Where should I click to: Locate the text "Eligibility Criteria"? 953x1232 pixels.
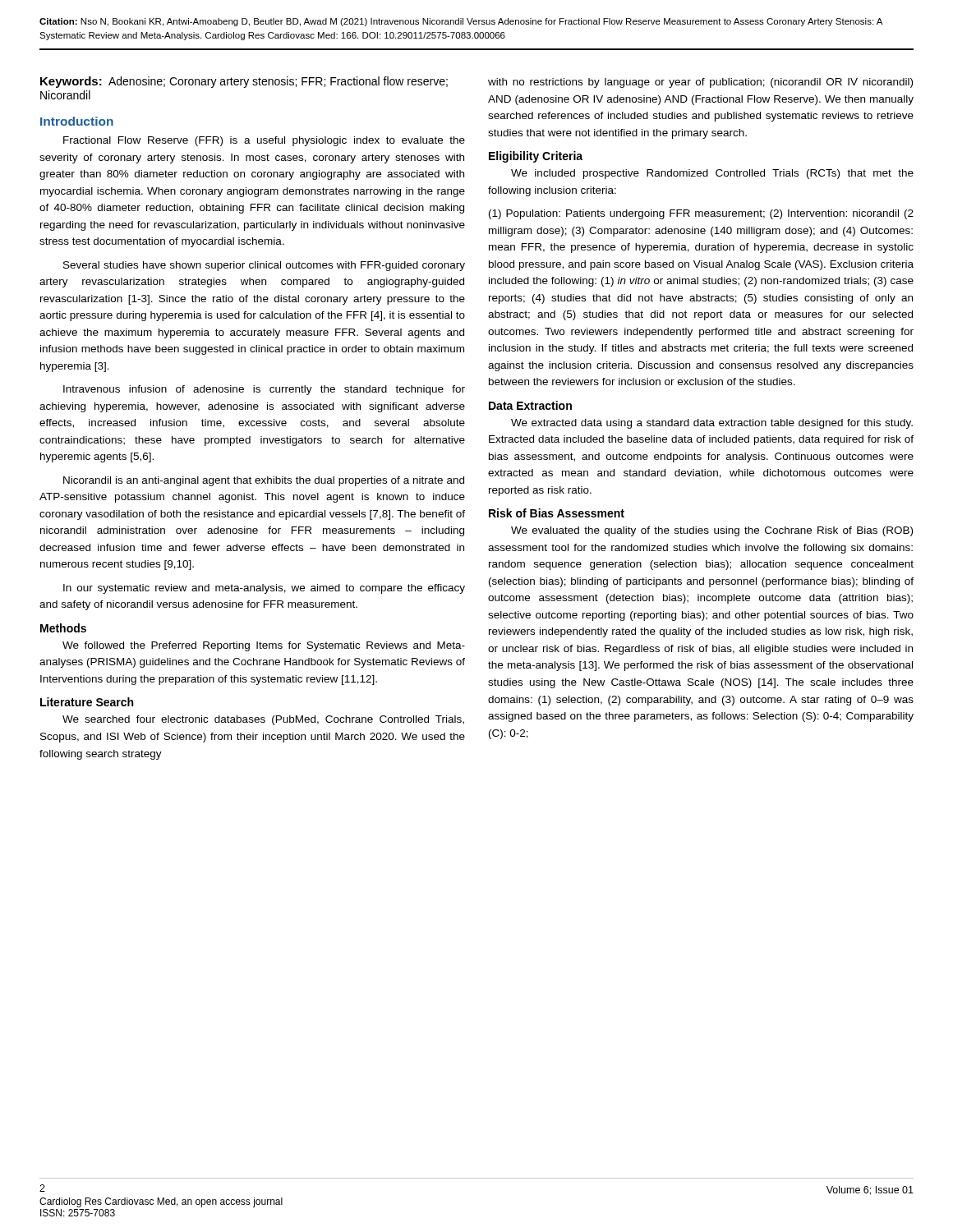tap(535, 156)
